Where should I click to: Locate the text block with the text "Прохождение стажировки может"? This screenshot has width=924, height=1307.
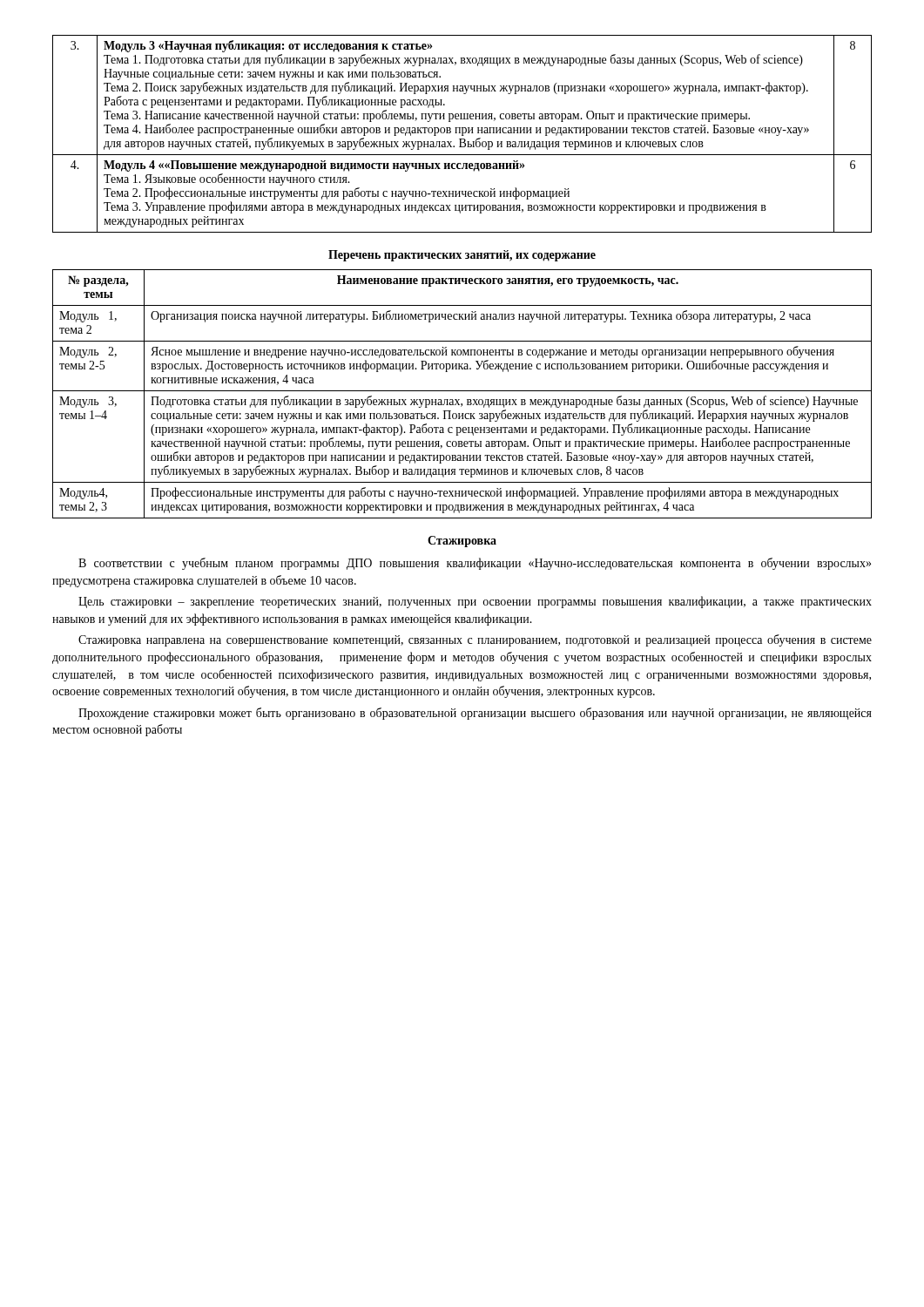pyautogui.click(x=462, y=722)
